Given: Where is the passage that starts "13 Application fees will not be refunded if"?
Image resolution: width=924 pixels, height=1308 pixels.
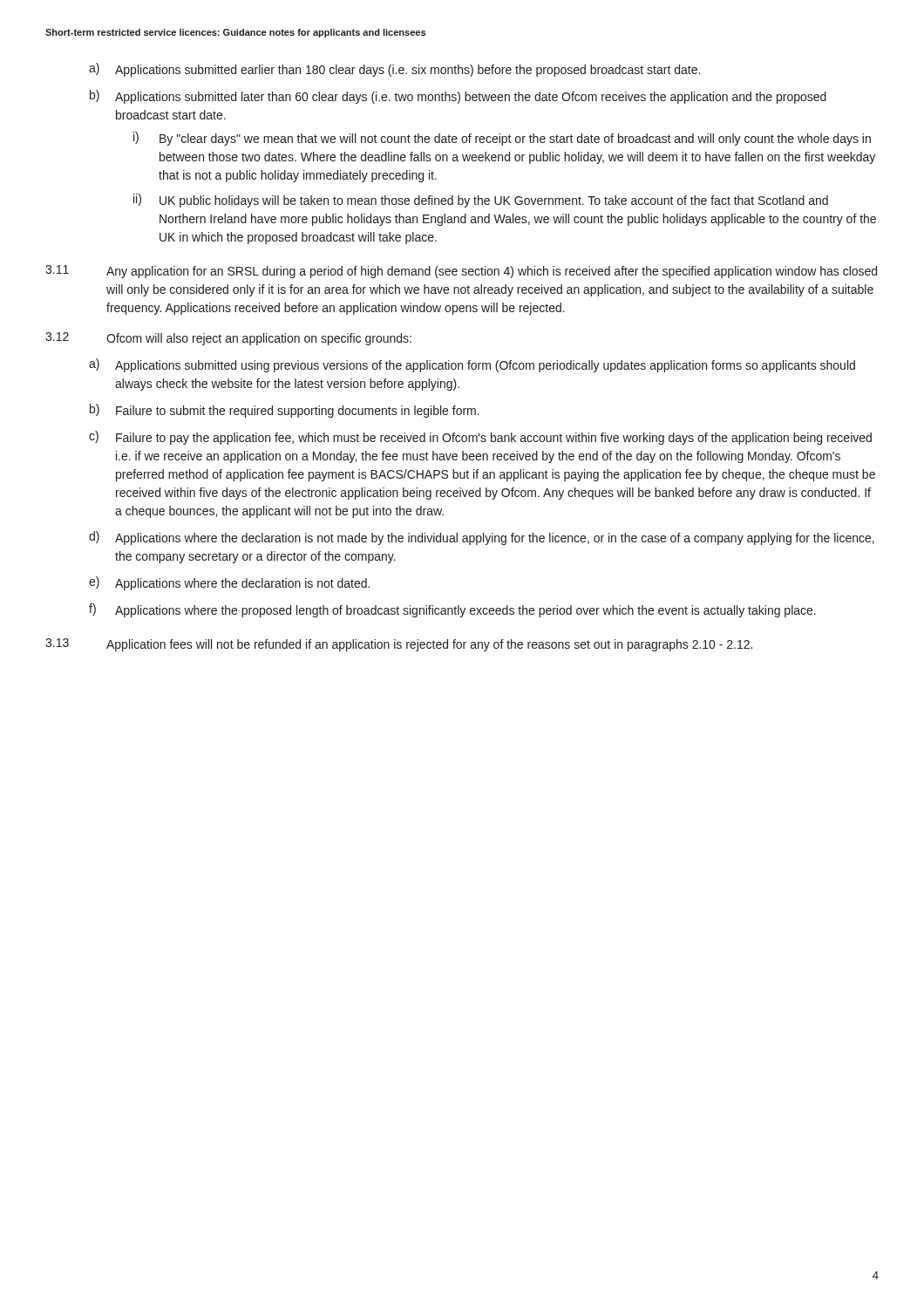Looking at the screenshot, I should click(x=462, y=645).
